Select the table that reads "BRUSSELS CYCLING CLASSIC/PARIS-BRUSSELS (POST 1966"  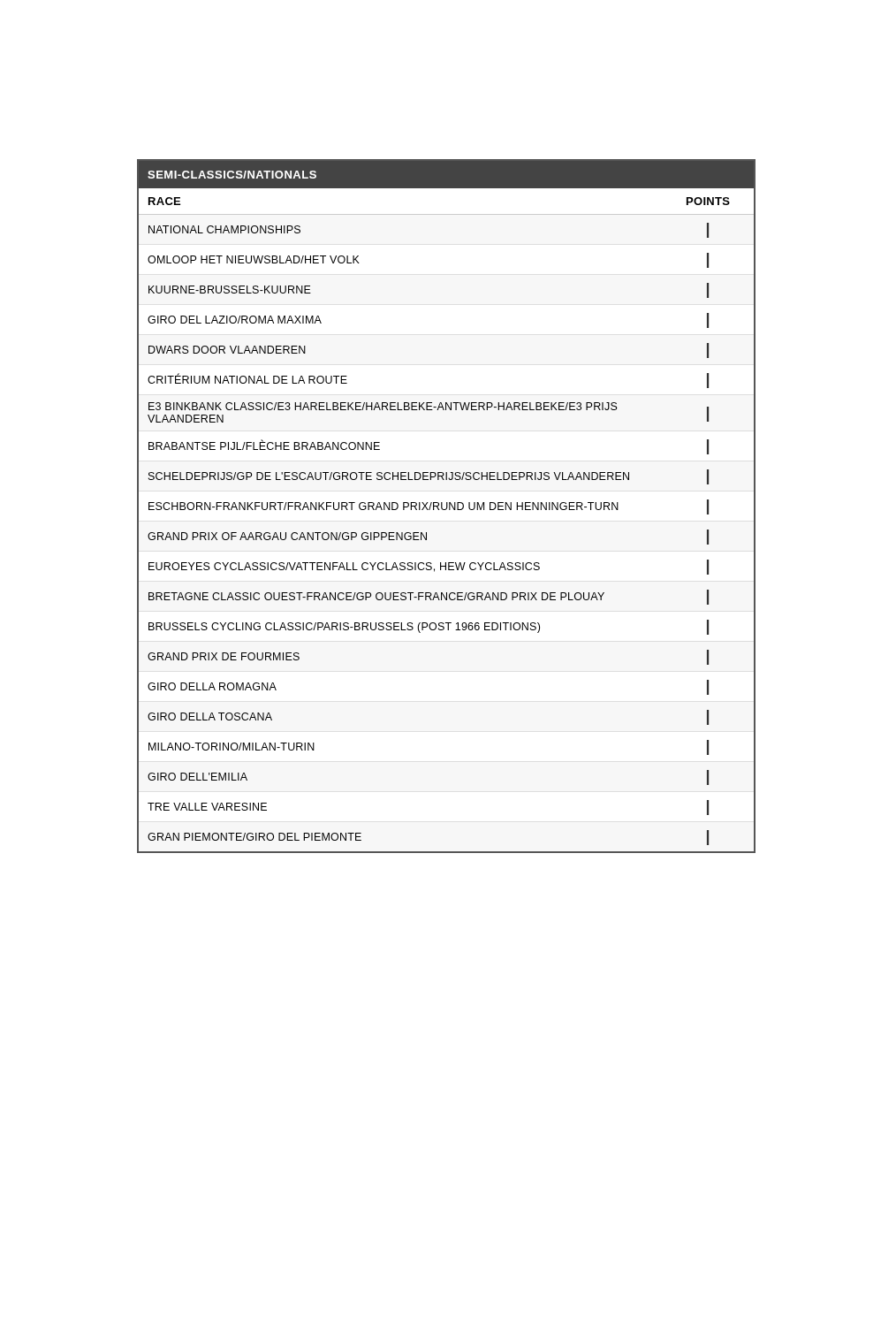[446, 506]
